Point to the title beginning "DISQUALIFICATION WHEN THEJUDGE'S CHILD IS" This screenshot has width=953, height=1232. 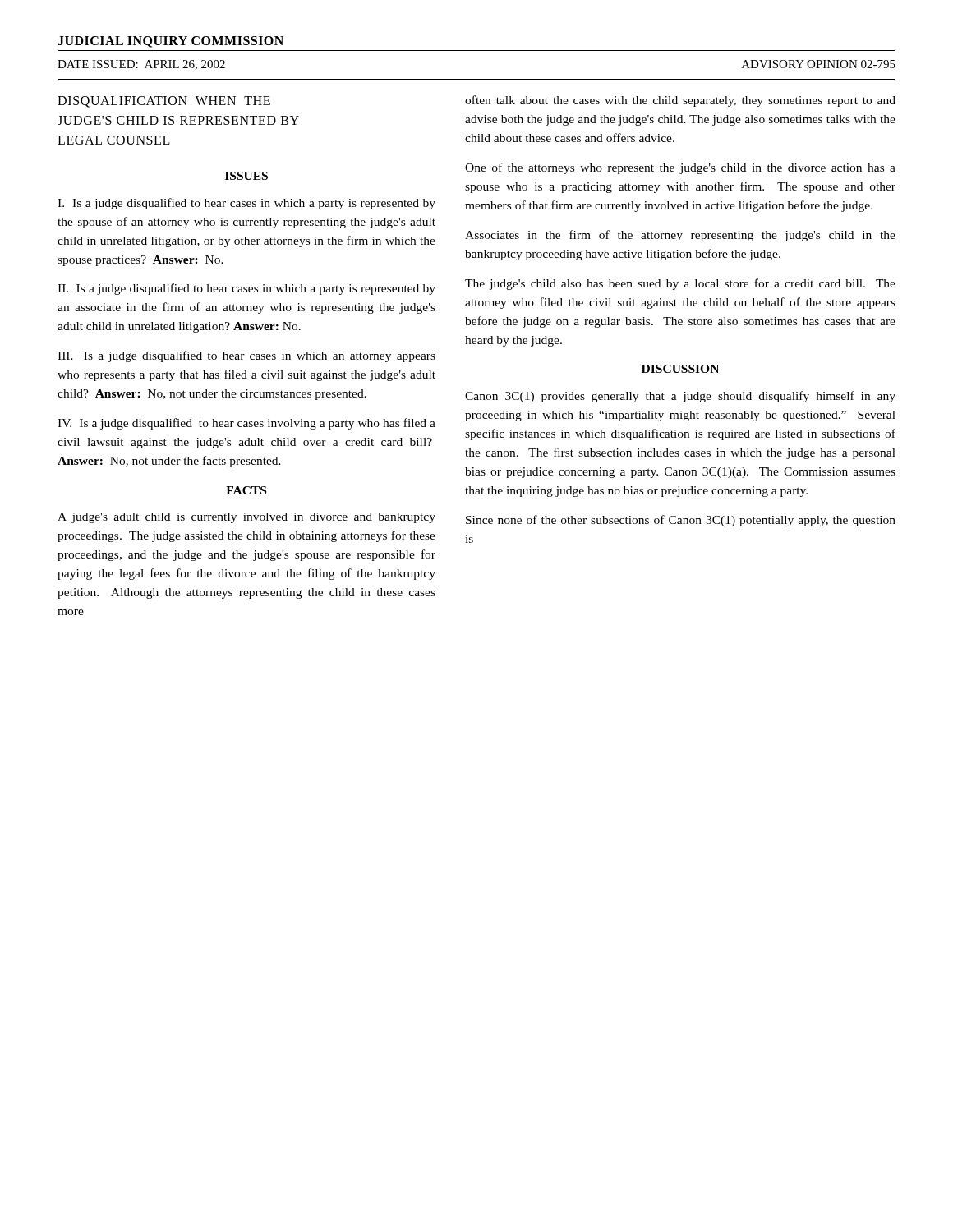(x=179, y=120)
